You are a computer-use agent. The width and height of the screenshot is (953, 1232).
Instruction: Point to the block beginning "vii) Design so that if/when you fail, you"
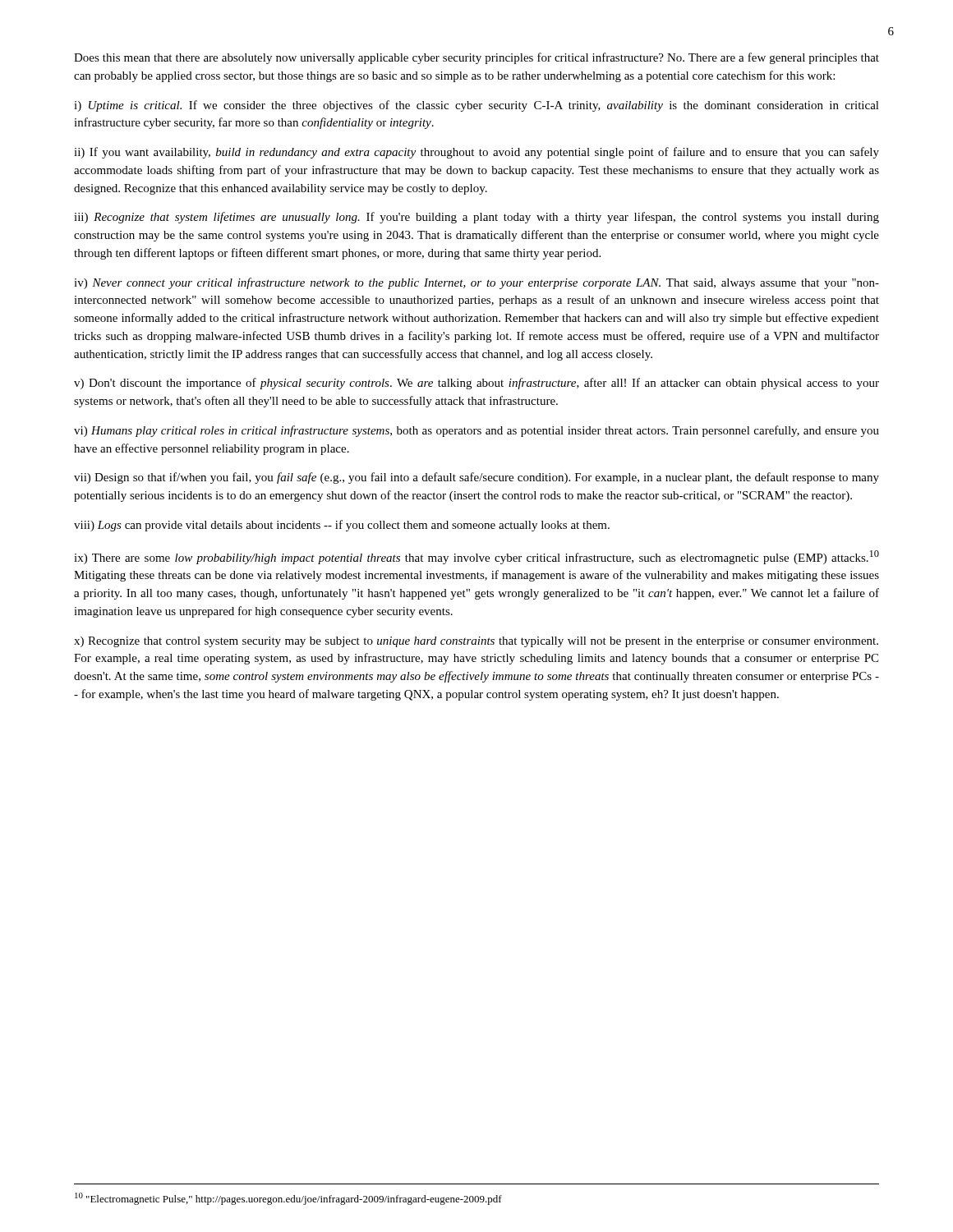pos(476,486)
